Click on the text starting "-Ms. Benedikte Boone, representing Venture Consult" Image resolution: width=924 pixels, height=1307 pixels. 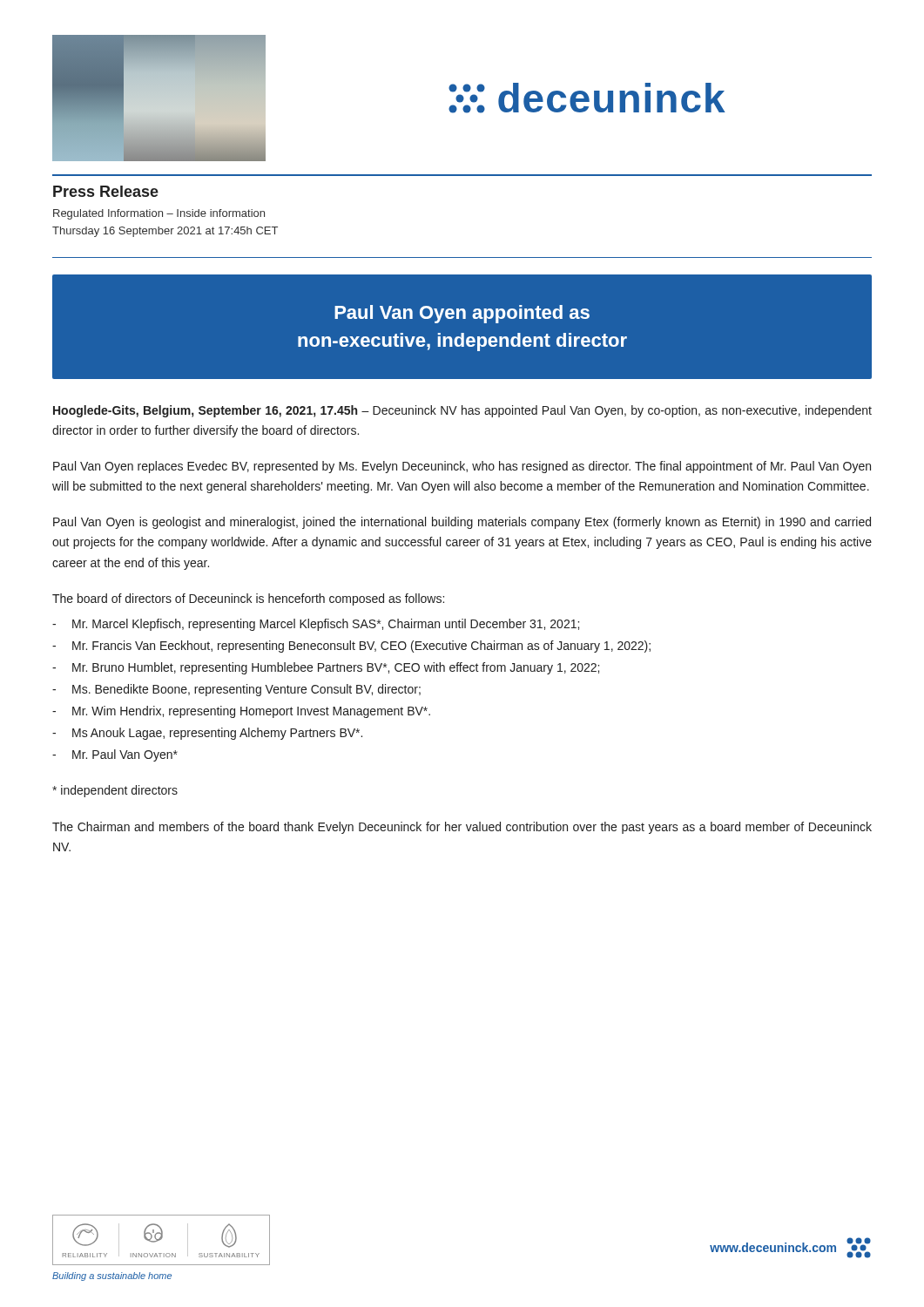236,690
